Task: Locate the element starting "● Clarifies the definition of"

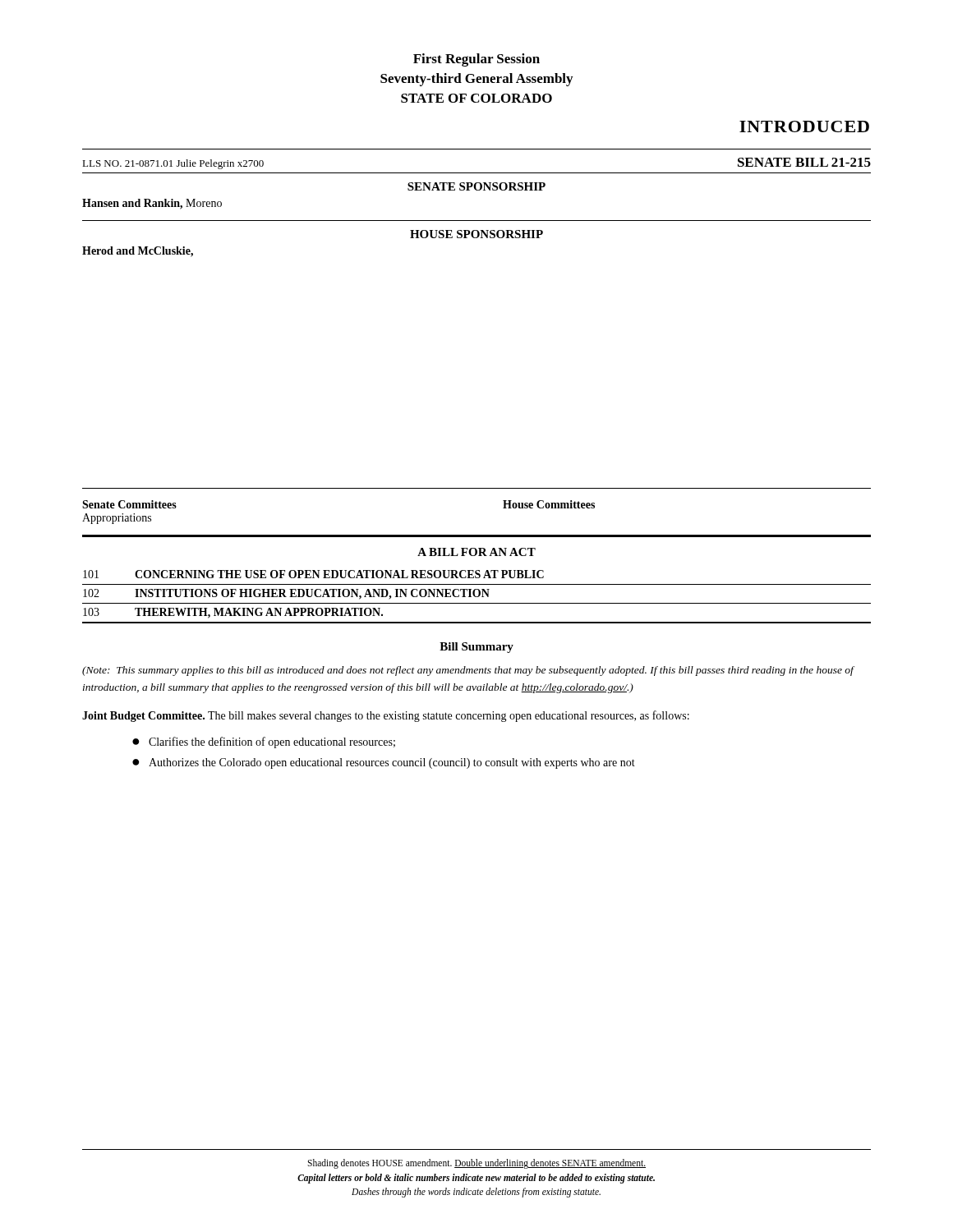Action: tap(264, 742)
